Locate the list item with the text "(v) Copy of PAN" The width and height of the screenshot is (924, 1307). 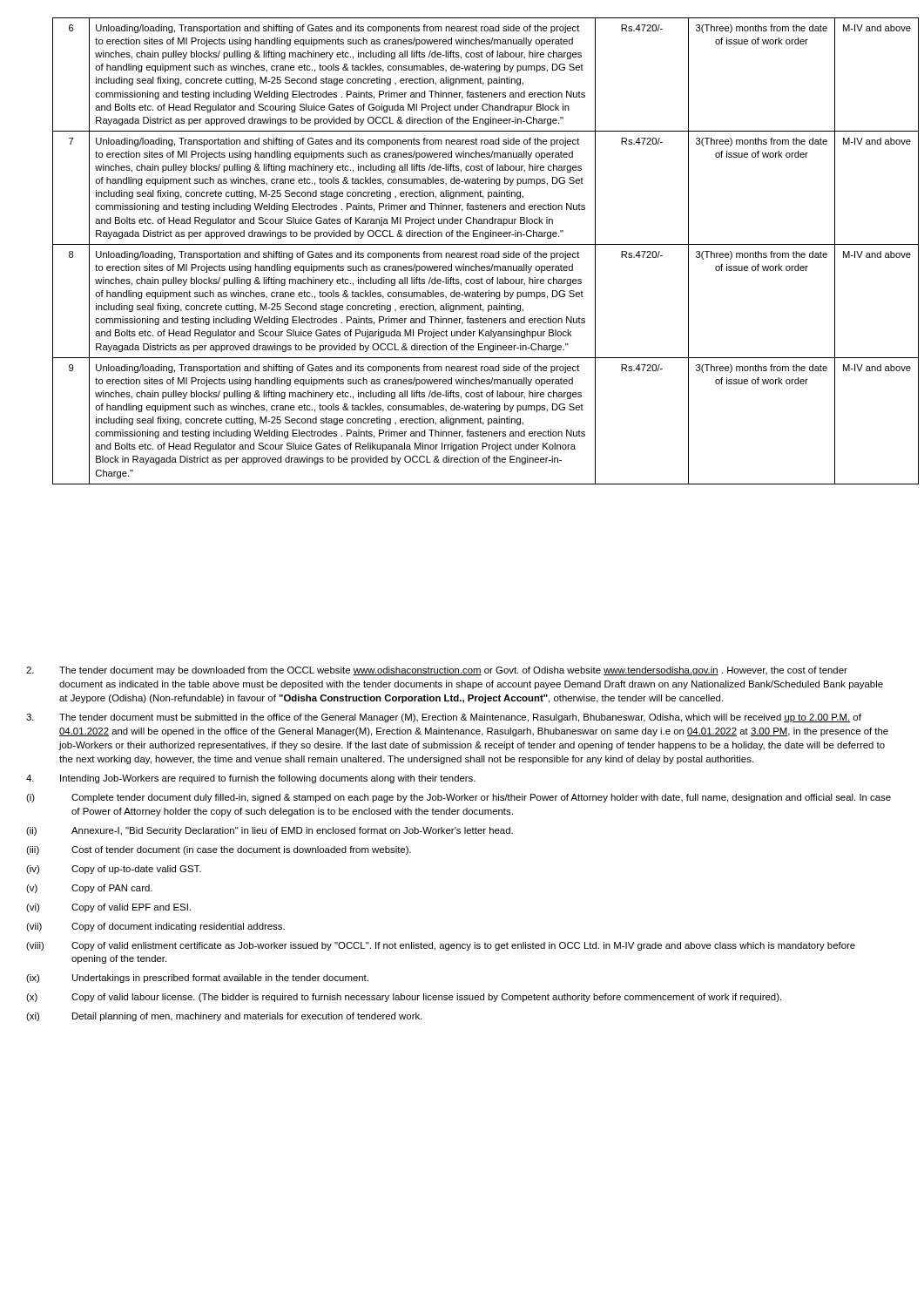(89, 889)
